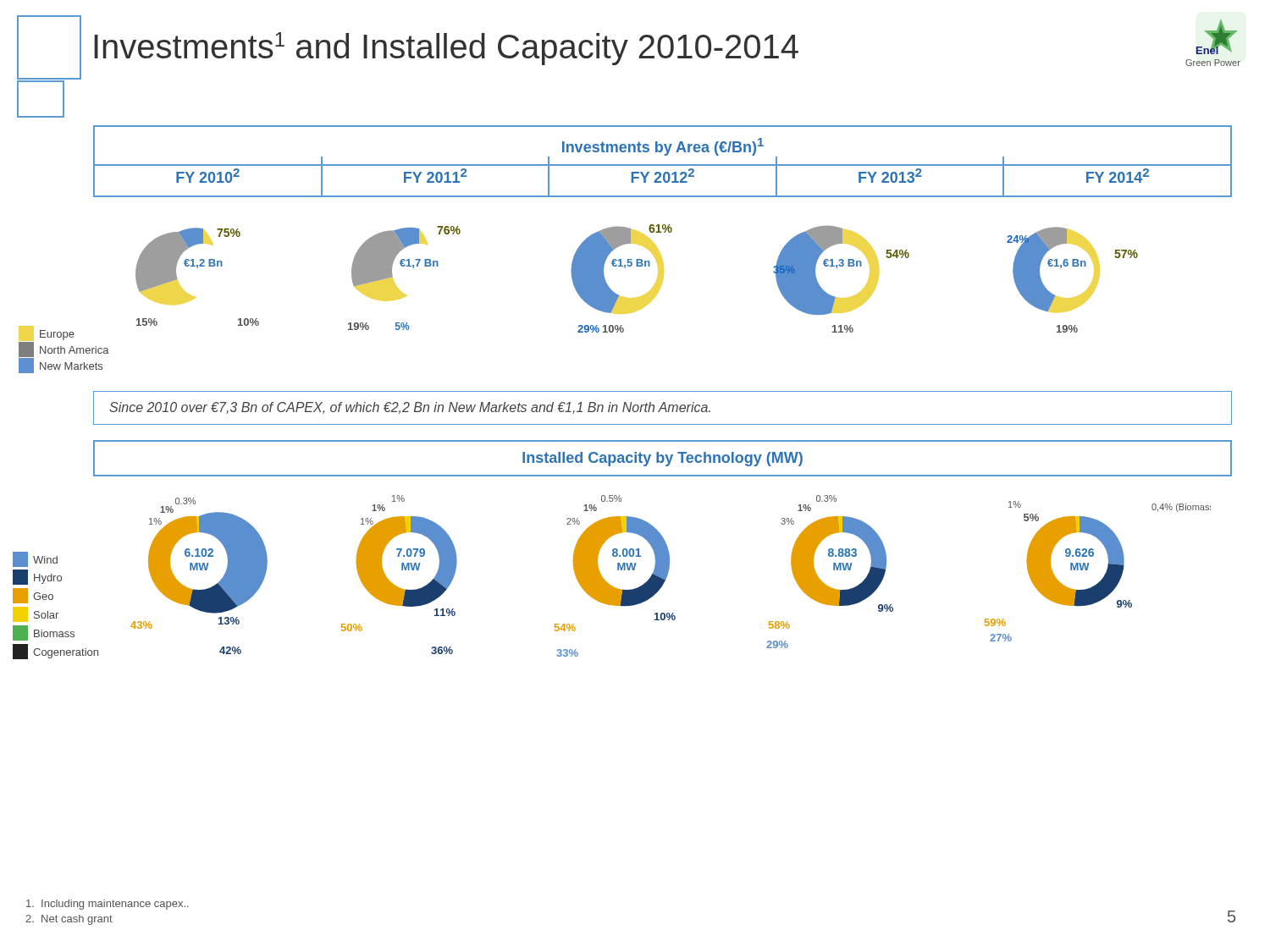Select the text block that says "Since 2010 over €7,3"

(411, 407)
